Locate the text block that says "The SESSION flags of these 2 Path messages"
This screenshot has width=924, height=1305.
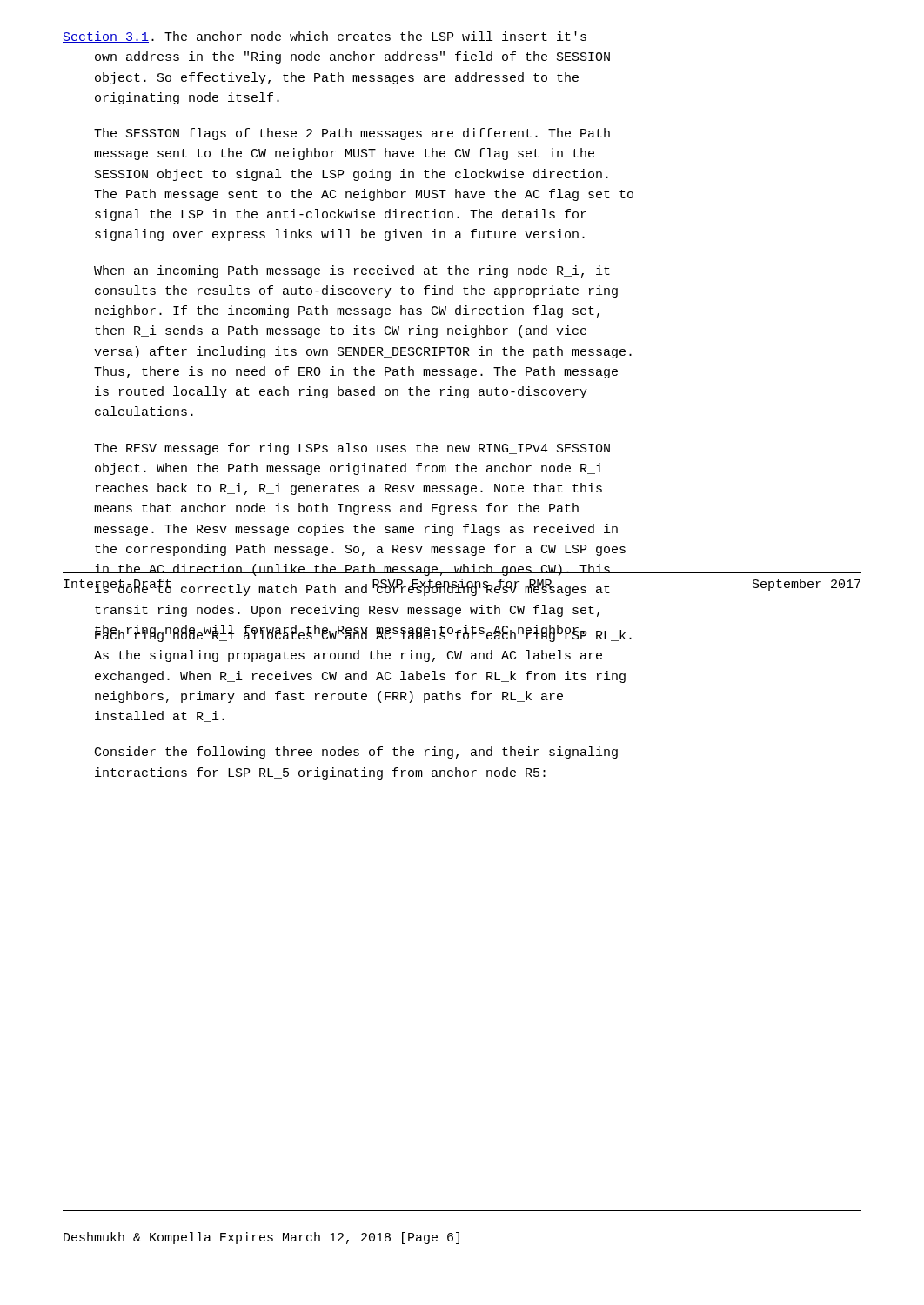462,185
